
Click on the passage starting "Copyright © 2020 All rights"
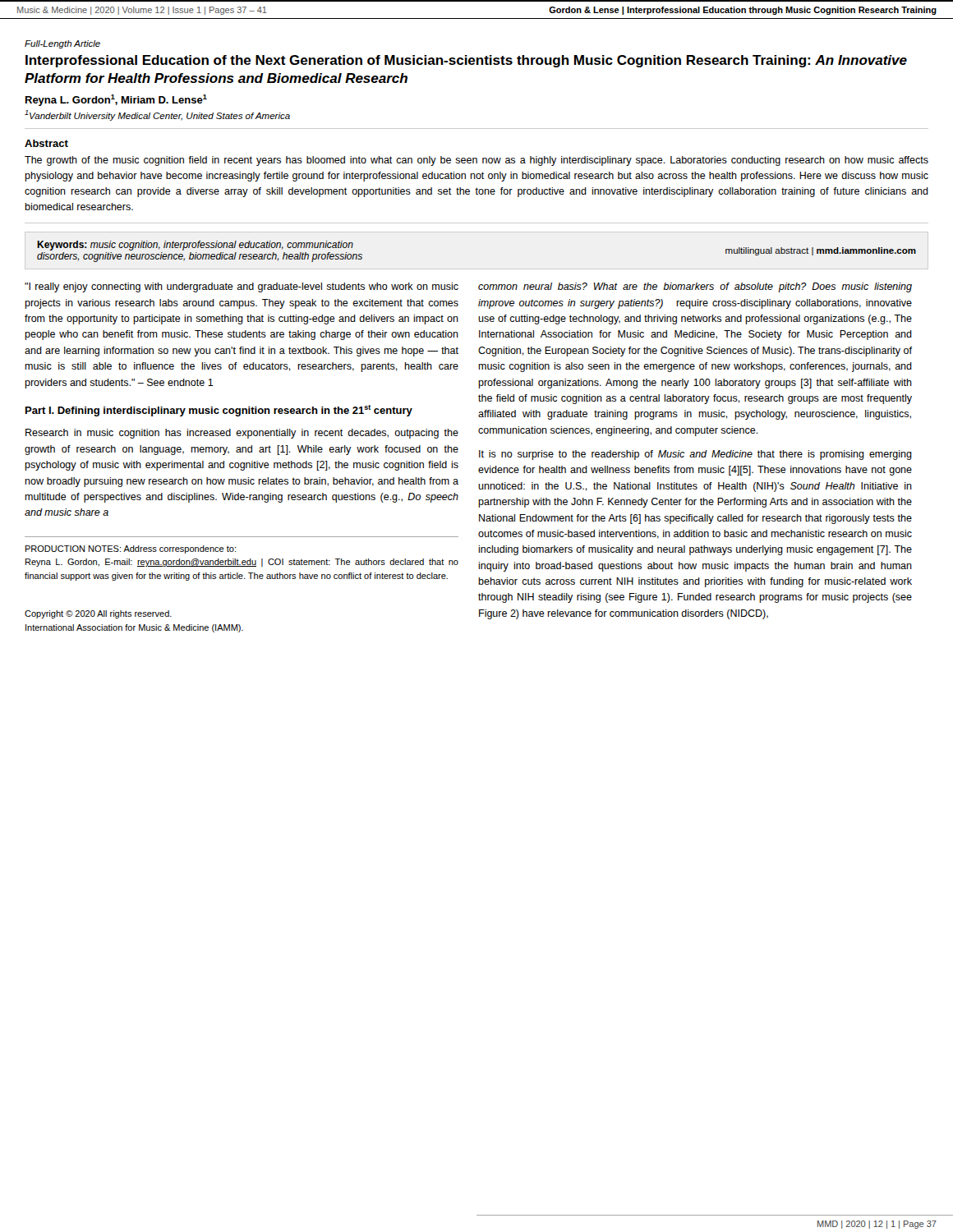(x=134, y=620)
